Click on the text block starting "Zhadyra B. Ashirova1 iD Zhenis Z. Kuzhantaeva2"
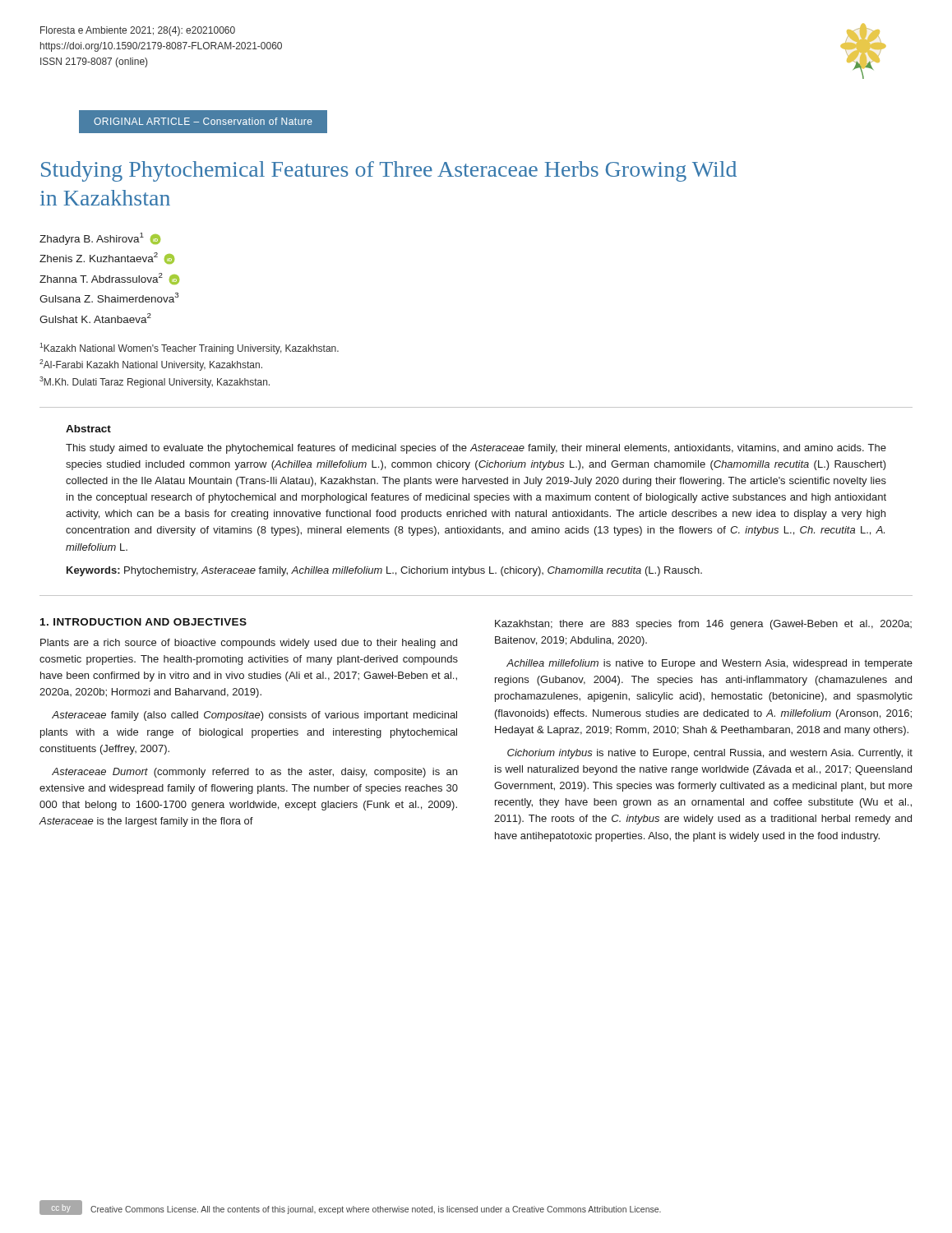 coord(100,239)
